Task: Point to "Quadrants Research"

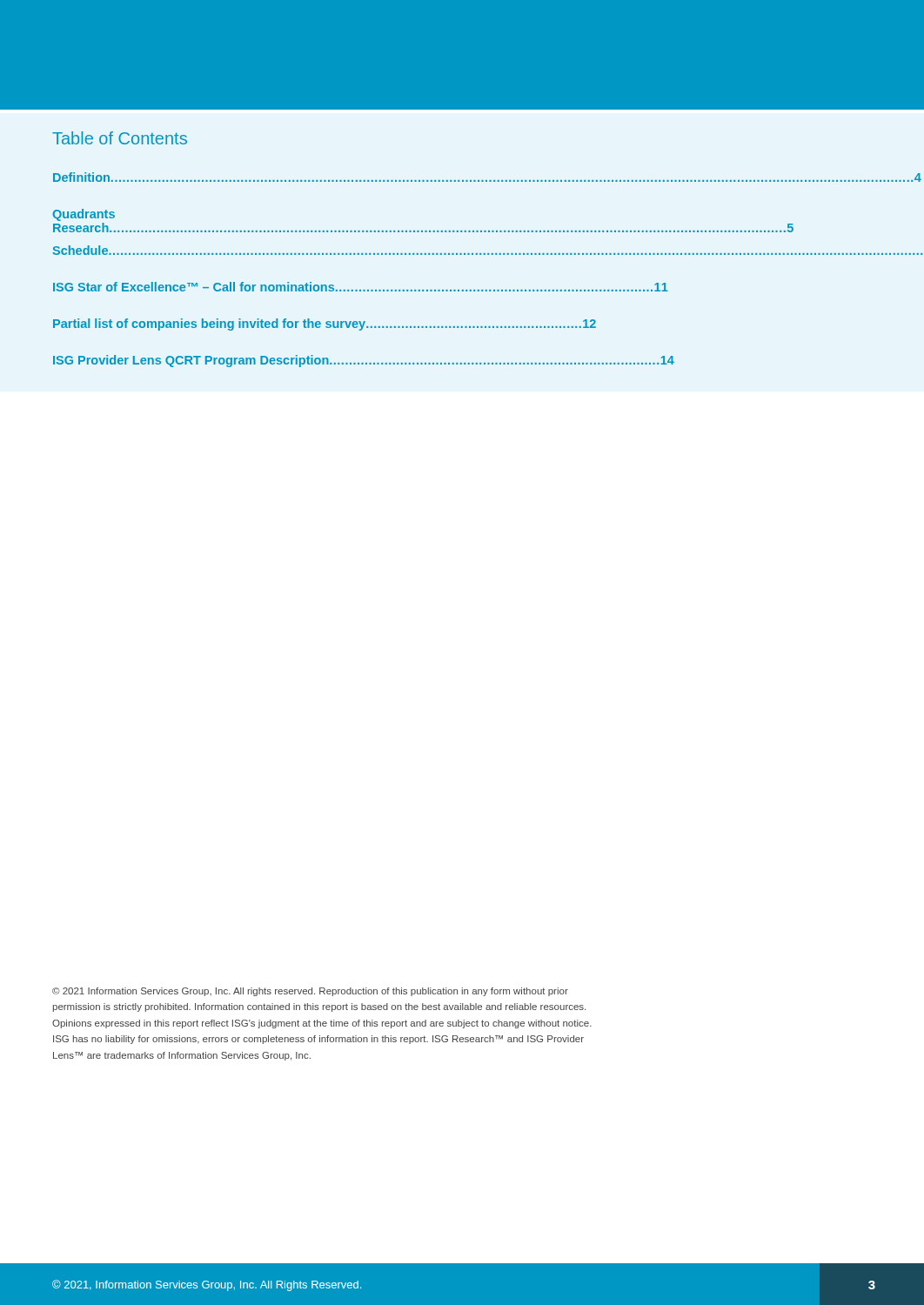Action: tap(423, 221)
